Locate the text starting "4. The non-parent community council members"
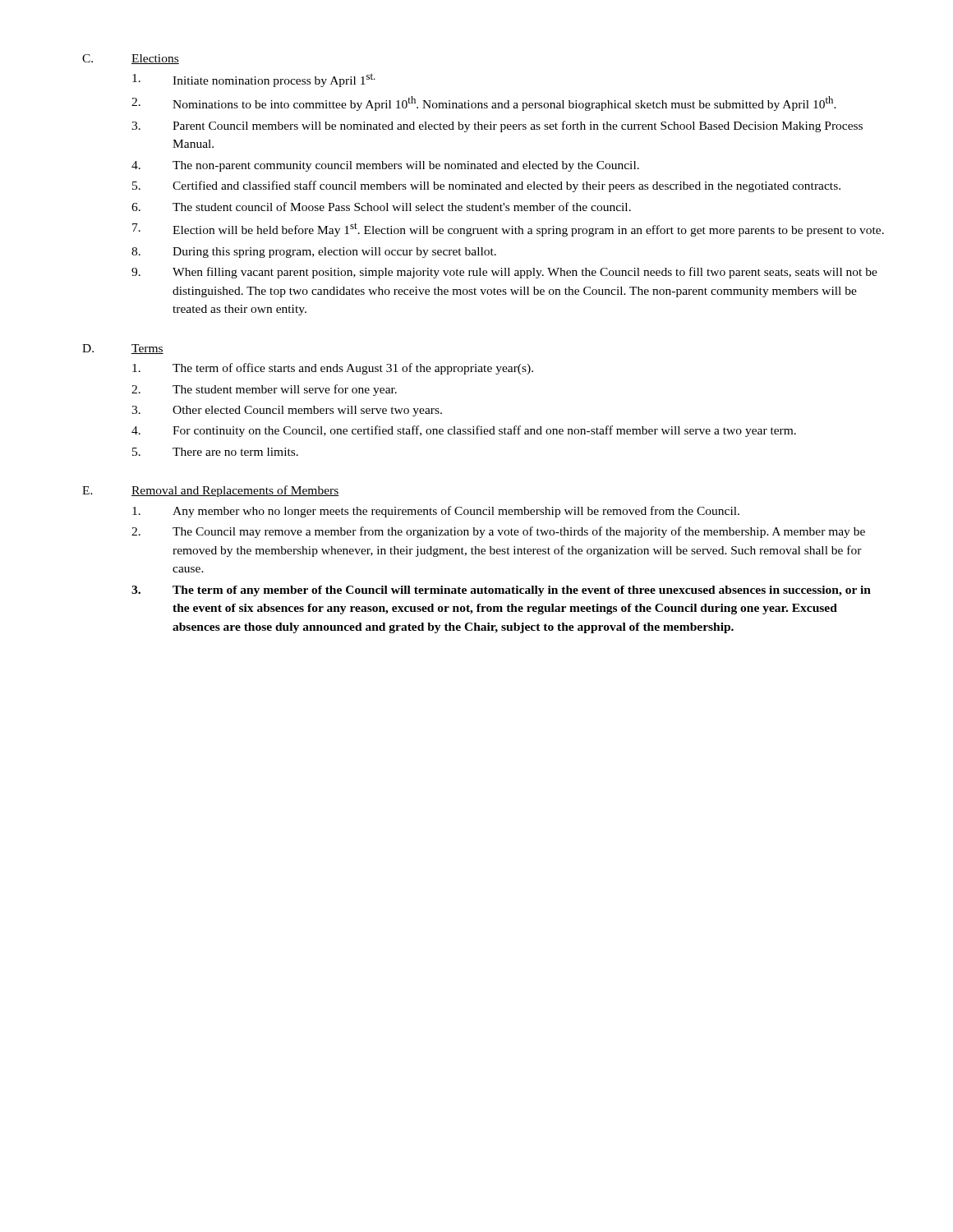This screenshot has height=1232, width=953. [509, 165]
